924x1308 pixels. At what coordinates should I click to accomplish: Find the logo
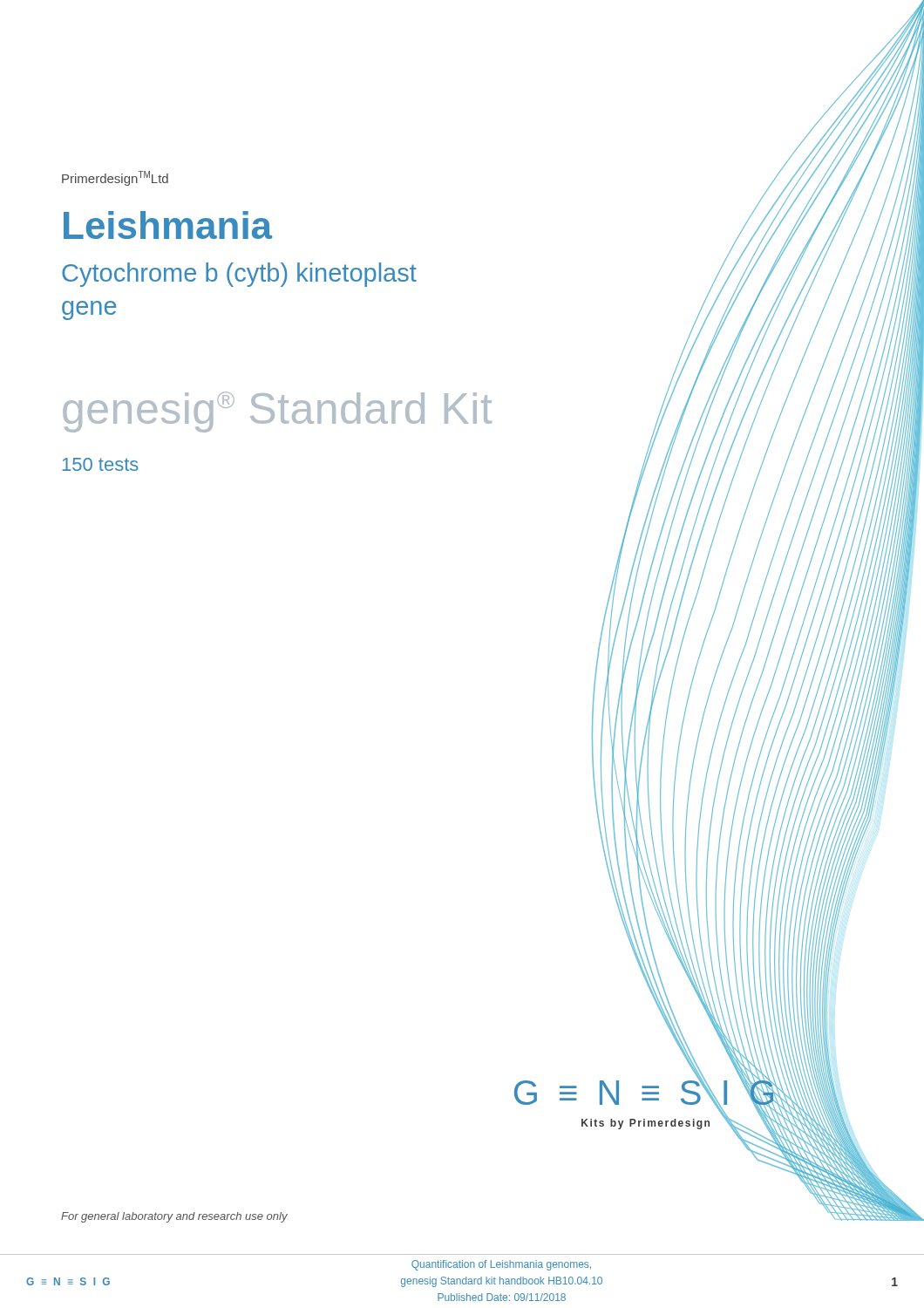[x=646, y=1101]
